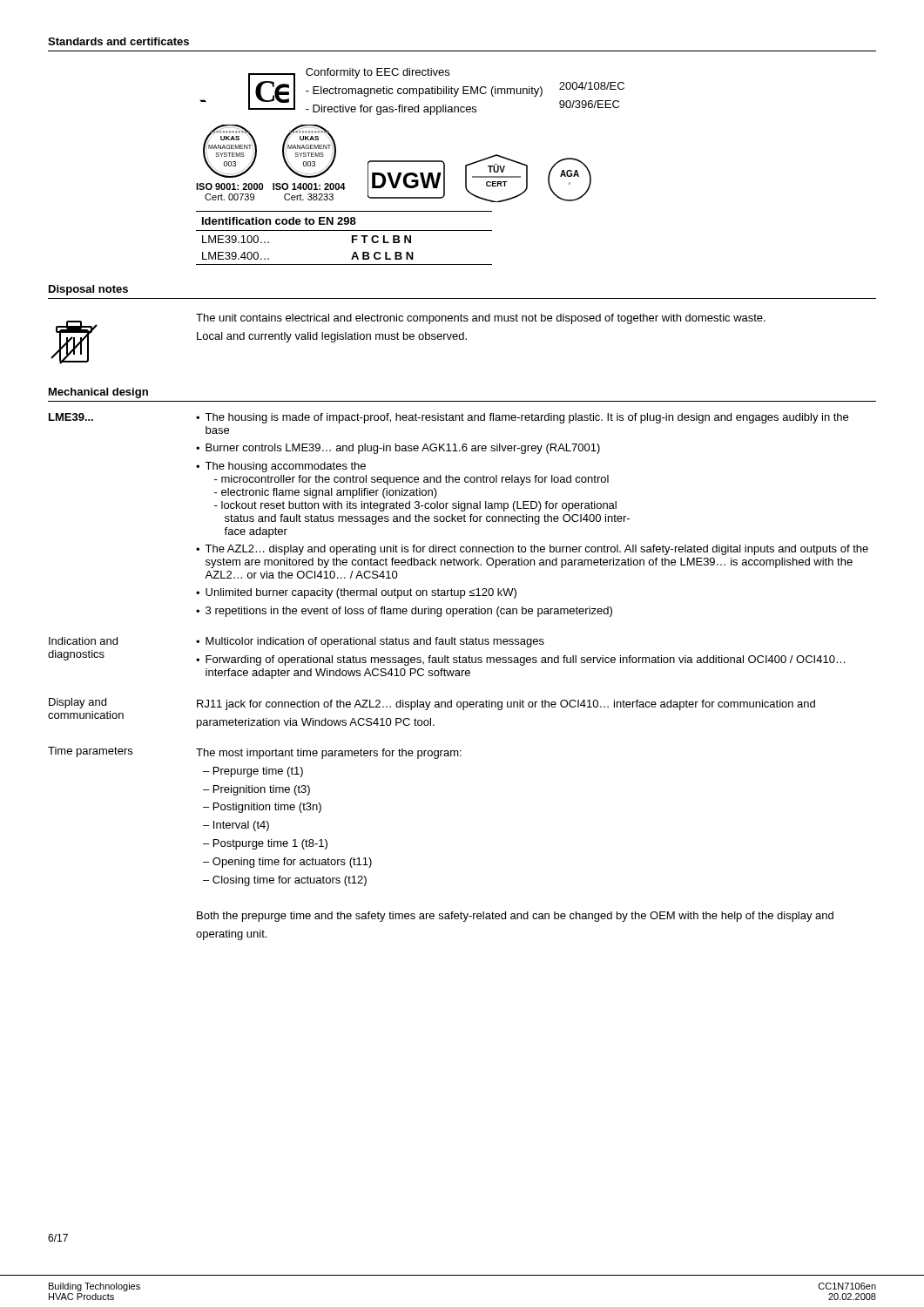This screenshot has width=924, height=1307.
Task: Find the block on this page that starts "Conformity to EEC"
Action: click(424, 90)
